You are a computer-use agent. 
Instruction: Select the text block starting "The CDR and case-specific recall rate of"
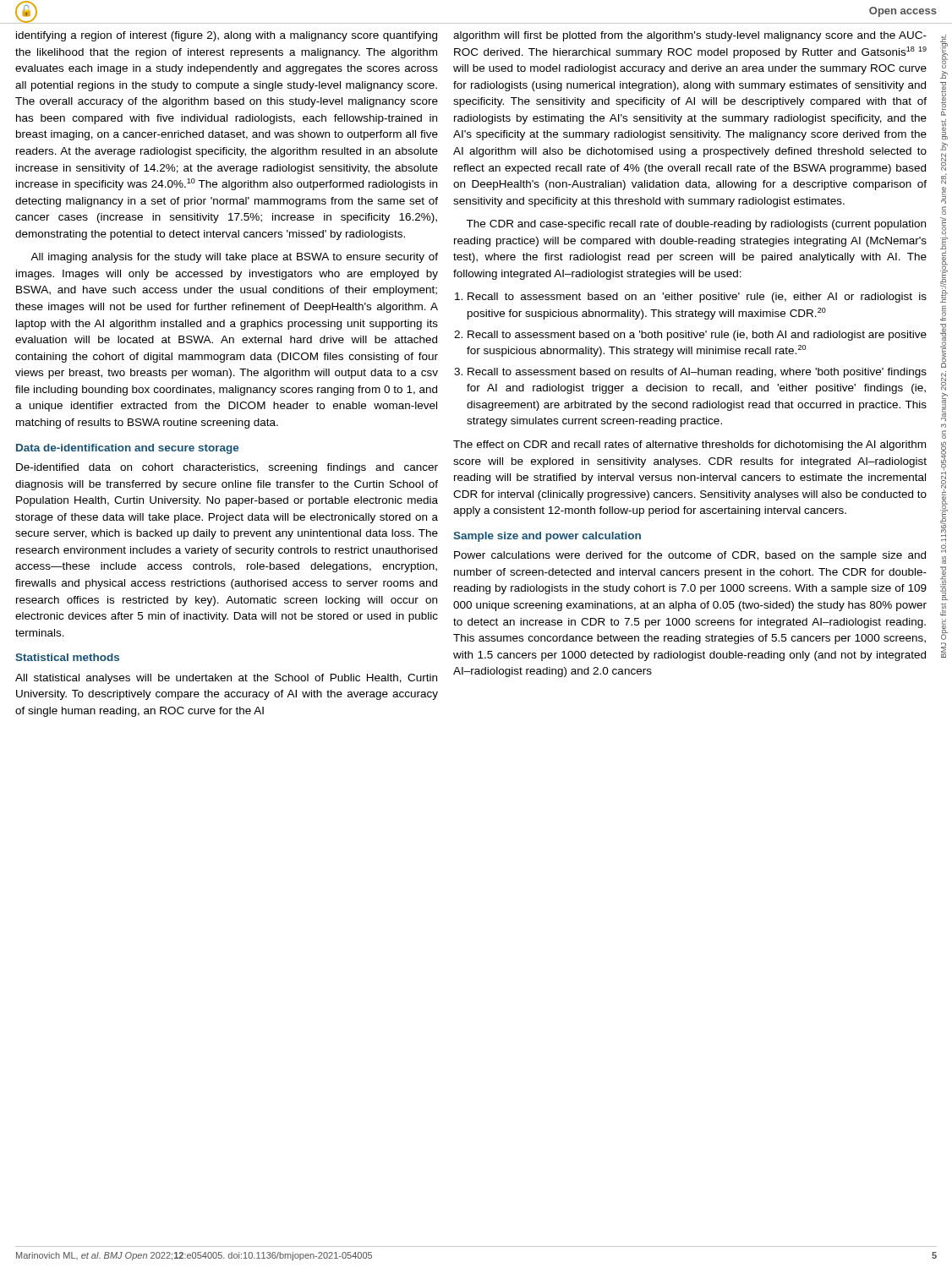(690, 249)
